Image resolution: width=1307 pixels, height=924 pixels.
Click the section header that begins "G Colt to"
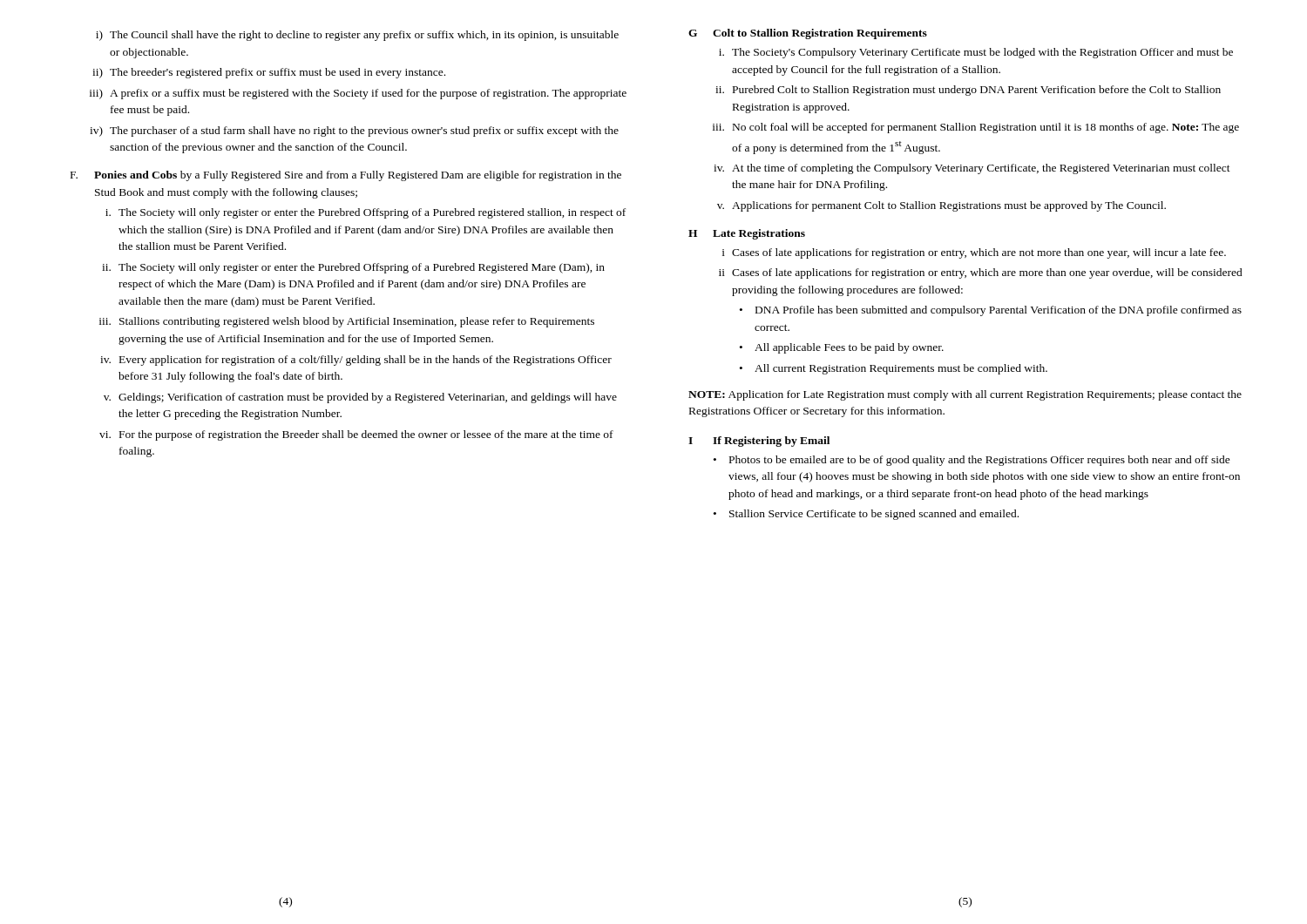tap(808, 33)
